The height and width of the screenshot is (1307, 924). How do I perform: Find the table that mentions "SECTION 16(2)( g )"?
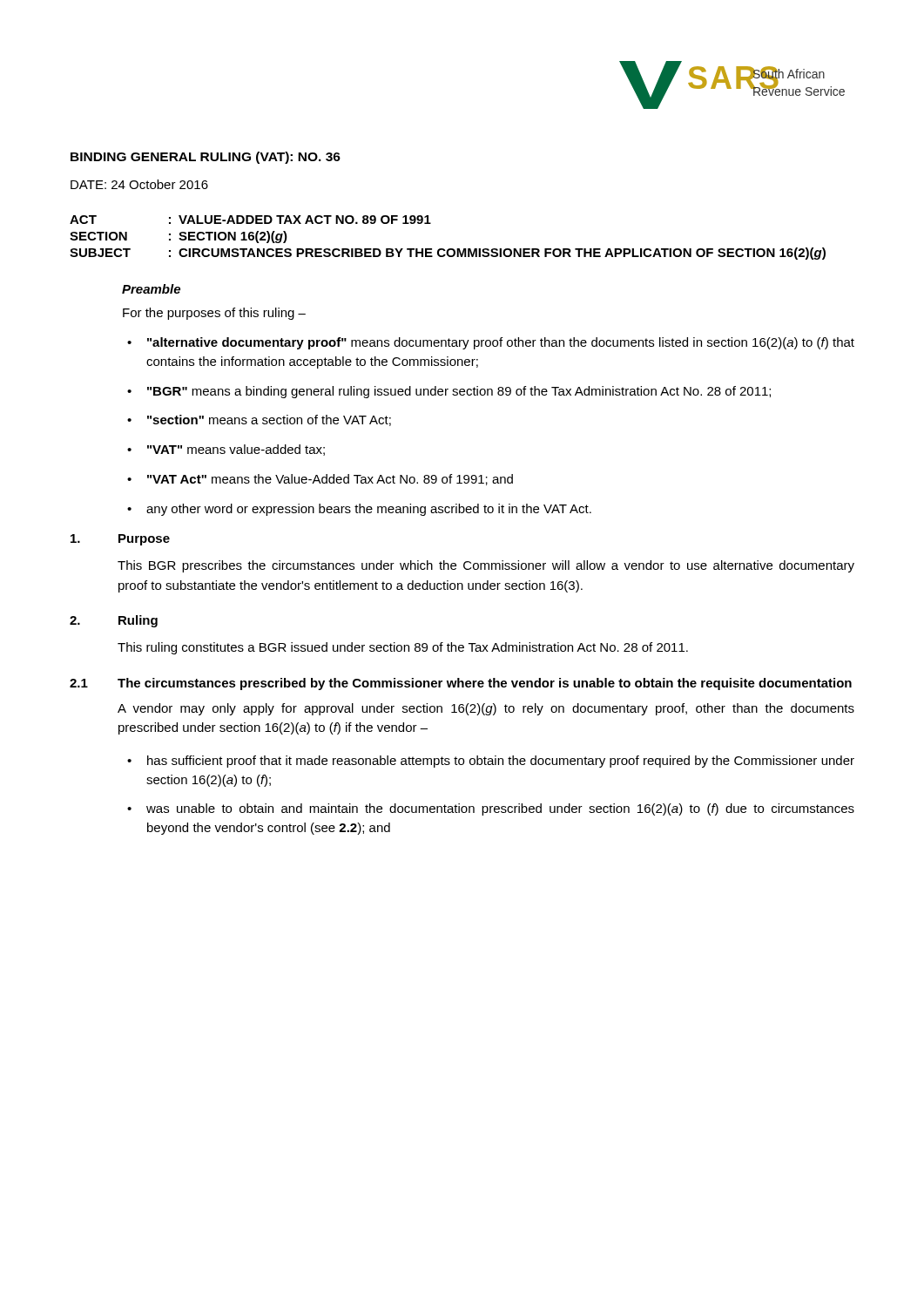click(462, 236)
